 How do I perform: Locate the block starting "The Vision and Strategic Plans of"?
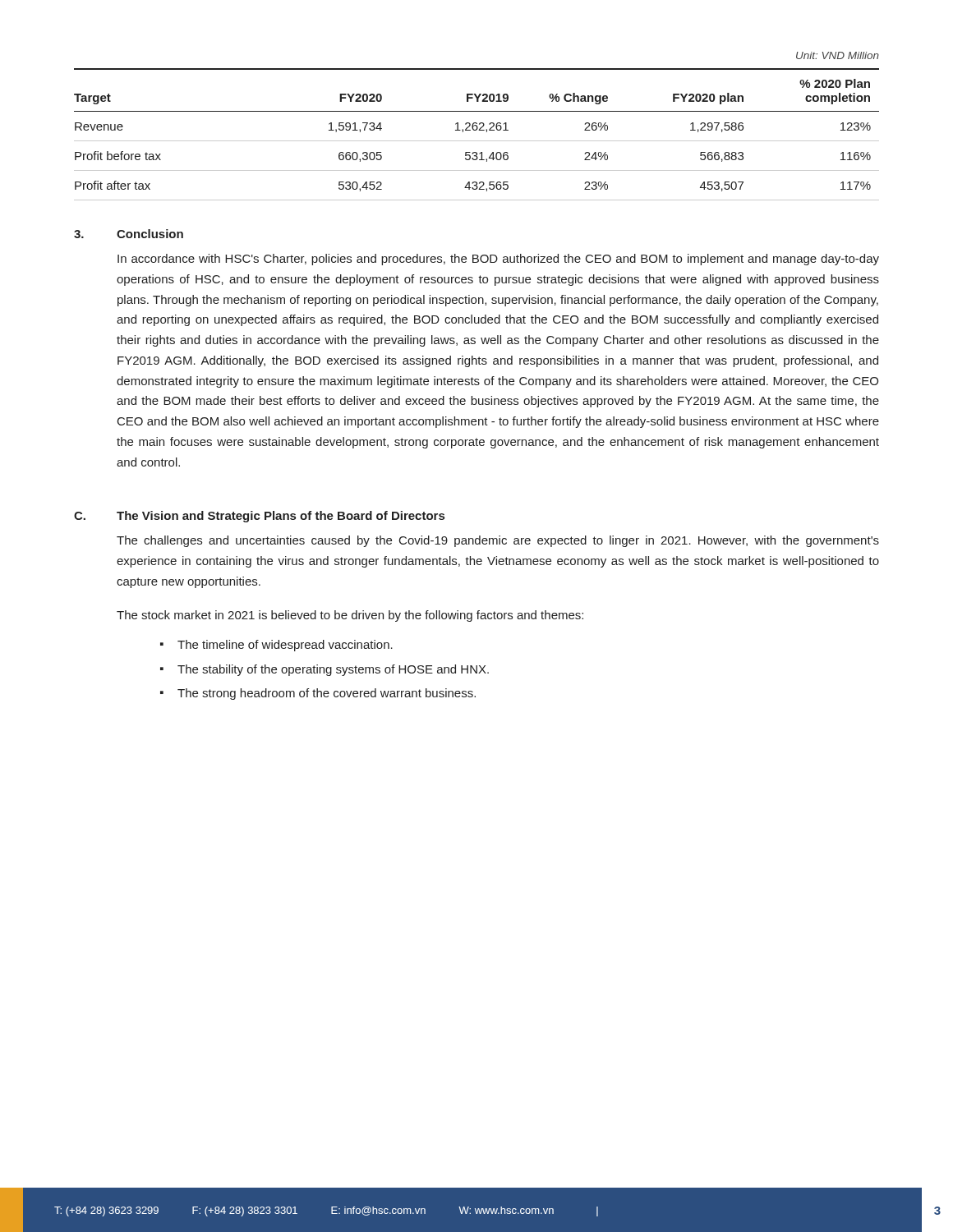tap(281, 516)
